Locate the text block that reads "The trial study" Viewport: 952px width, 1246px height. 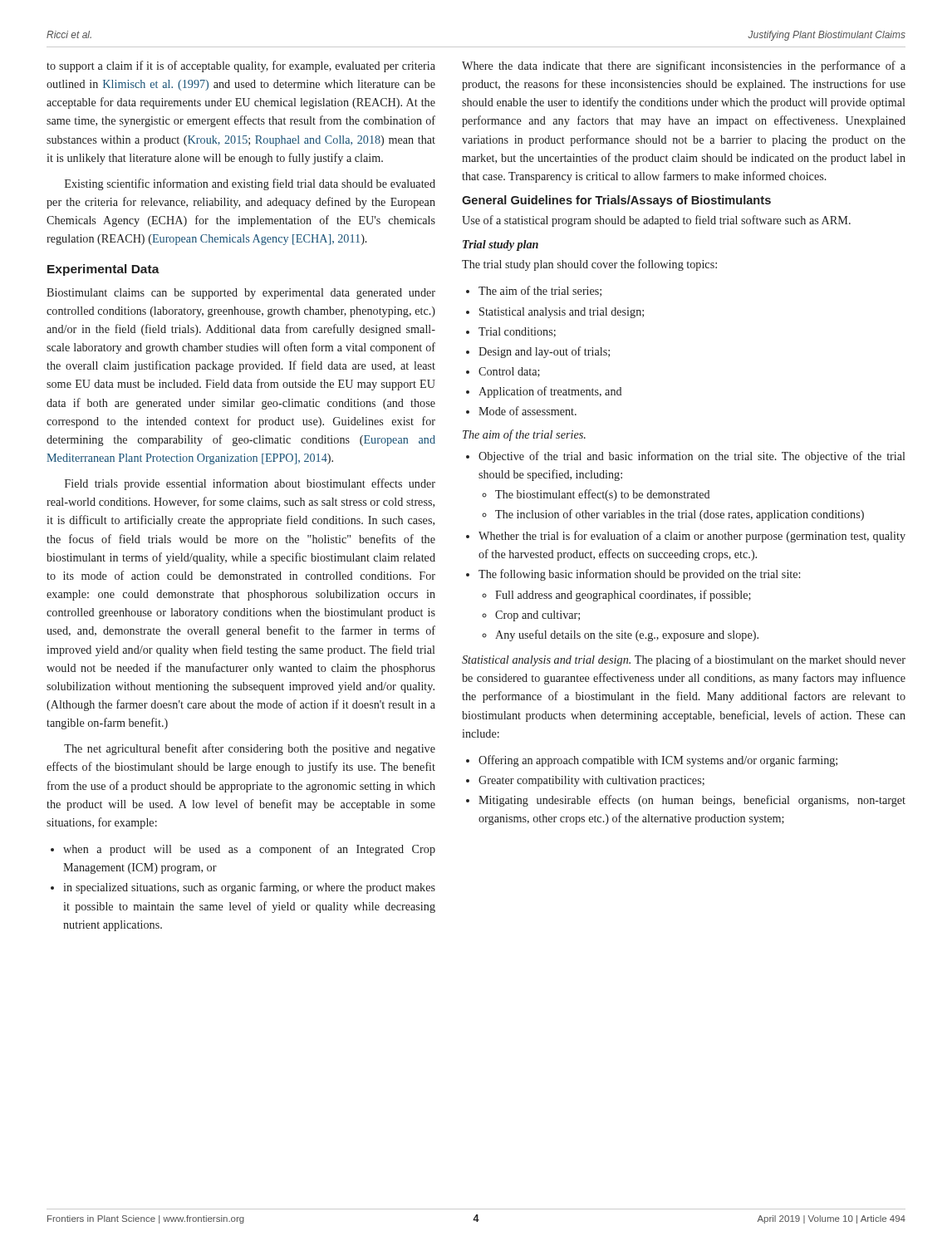pyautogui.click(x=684, y=264)
